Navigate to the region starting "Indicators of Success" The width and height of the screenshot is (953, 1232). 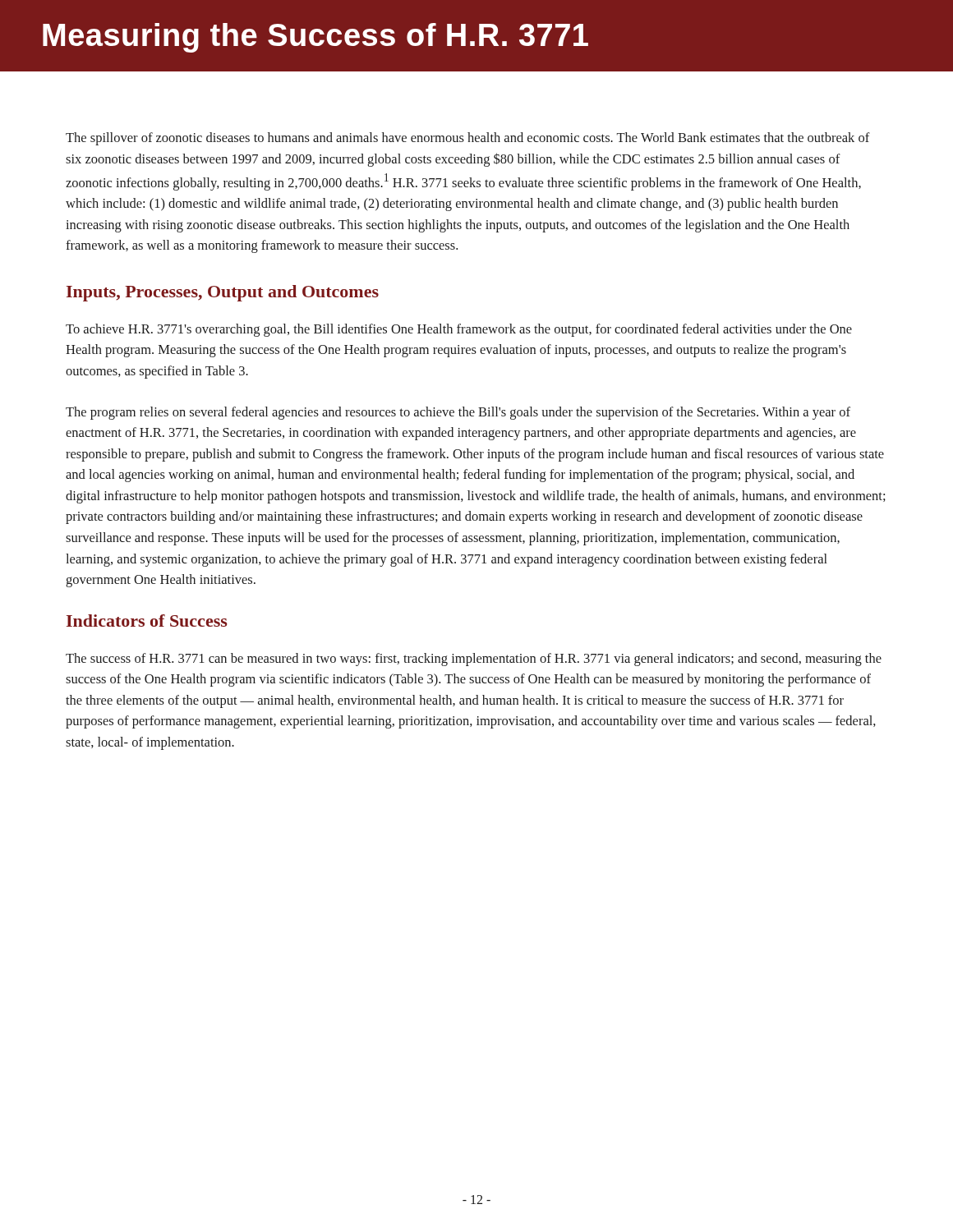point(147,620)
